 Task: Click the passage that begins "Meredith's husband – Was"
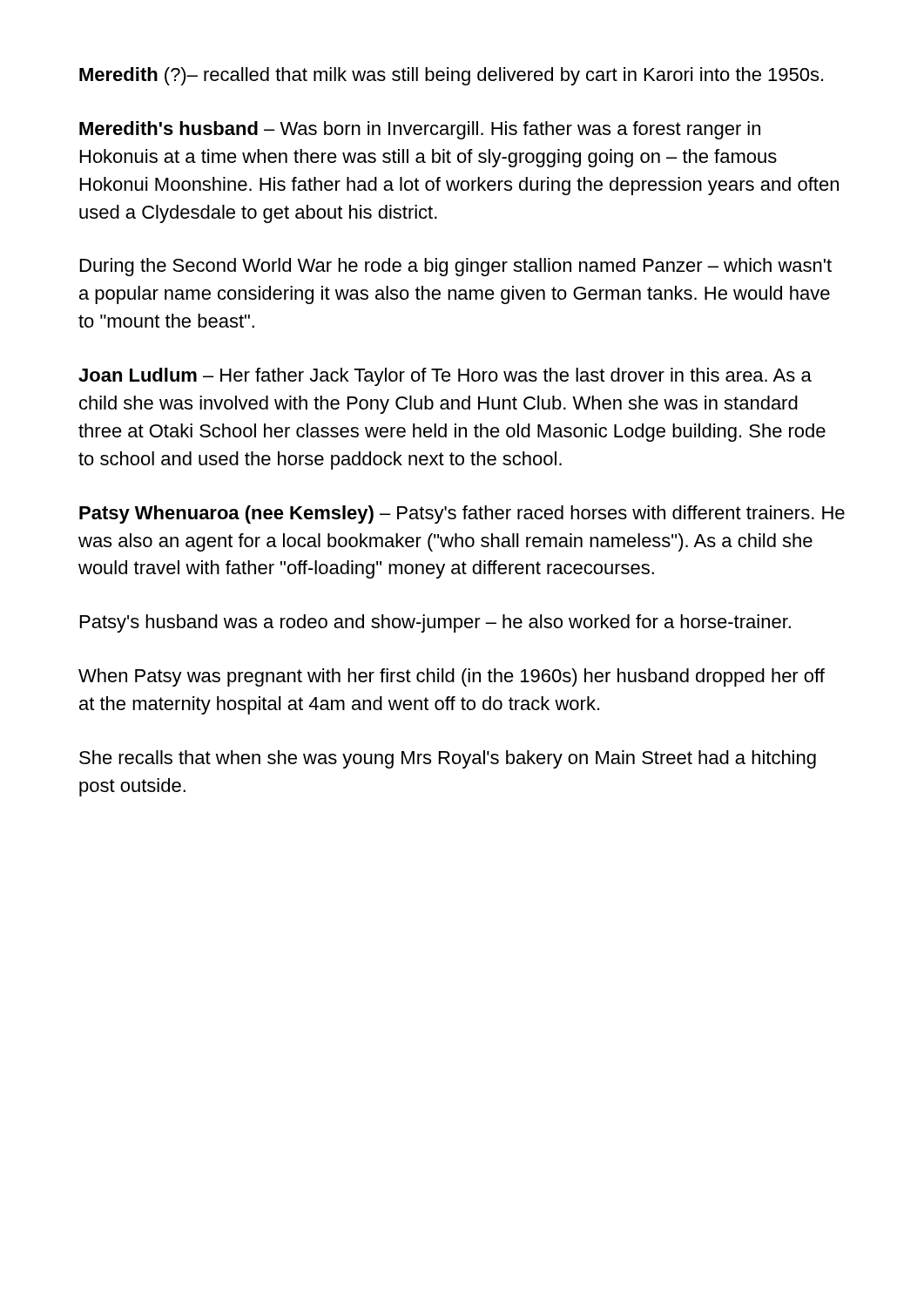(x=459, y=170)
